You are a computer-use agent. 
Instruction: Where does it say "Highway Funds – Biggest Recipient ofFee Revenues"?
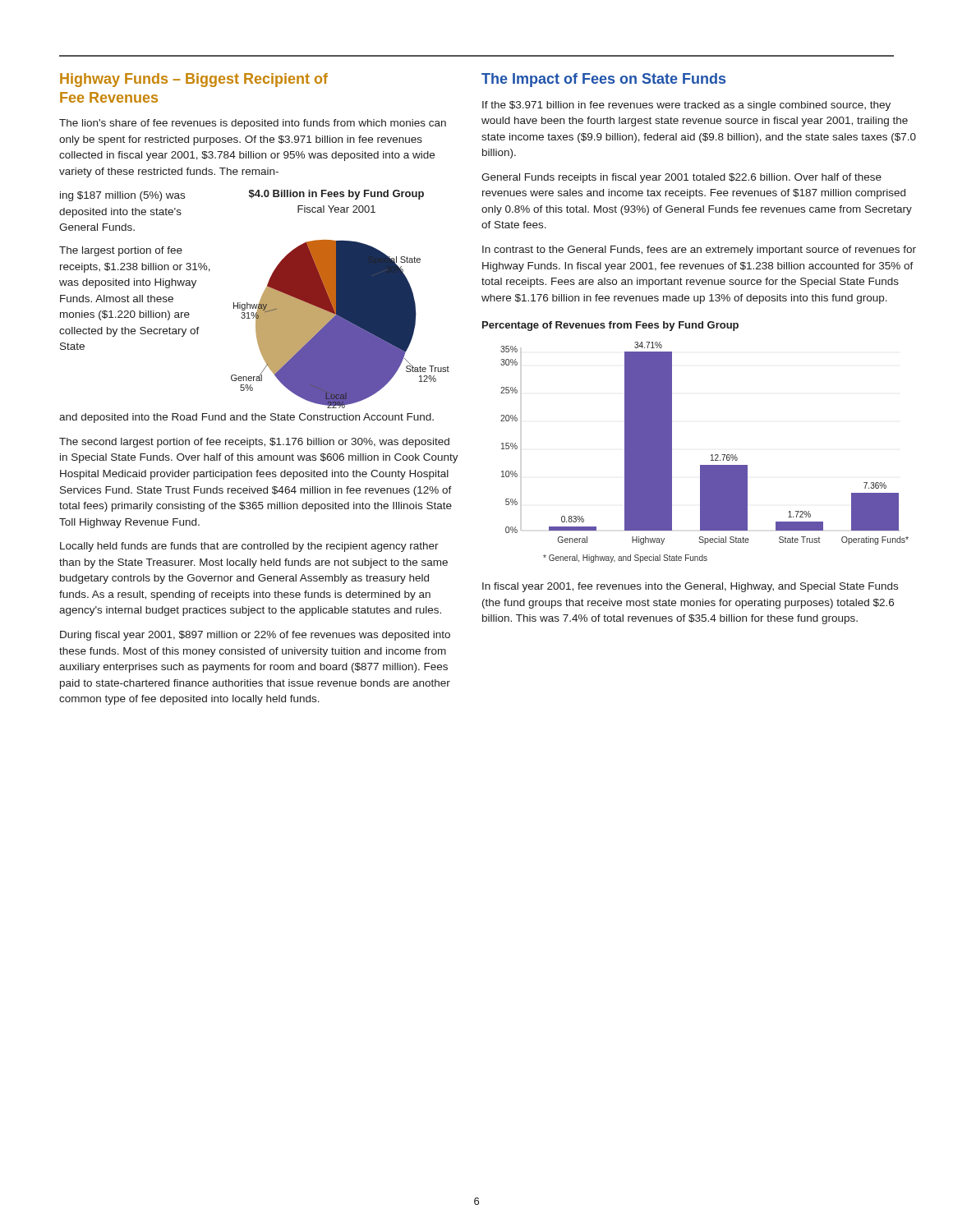click(260, 88)
